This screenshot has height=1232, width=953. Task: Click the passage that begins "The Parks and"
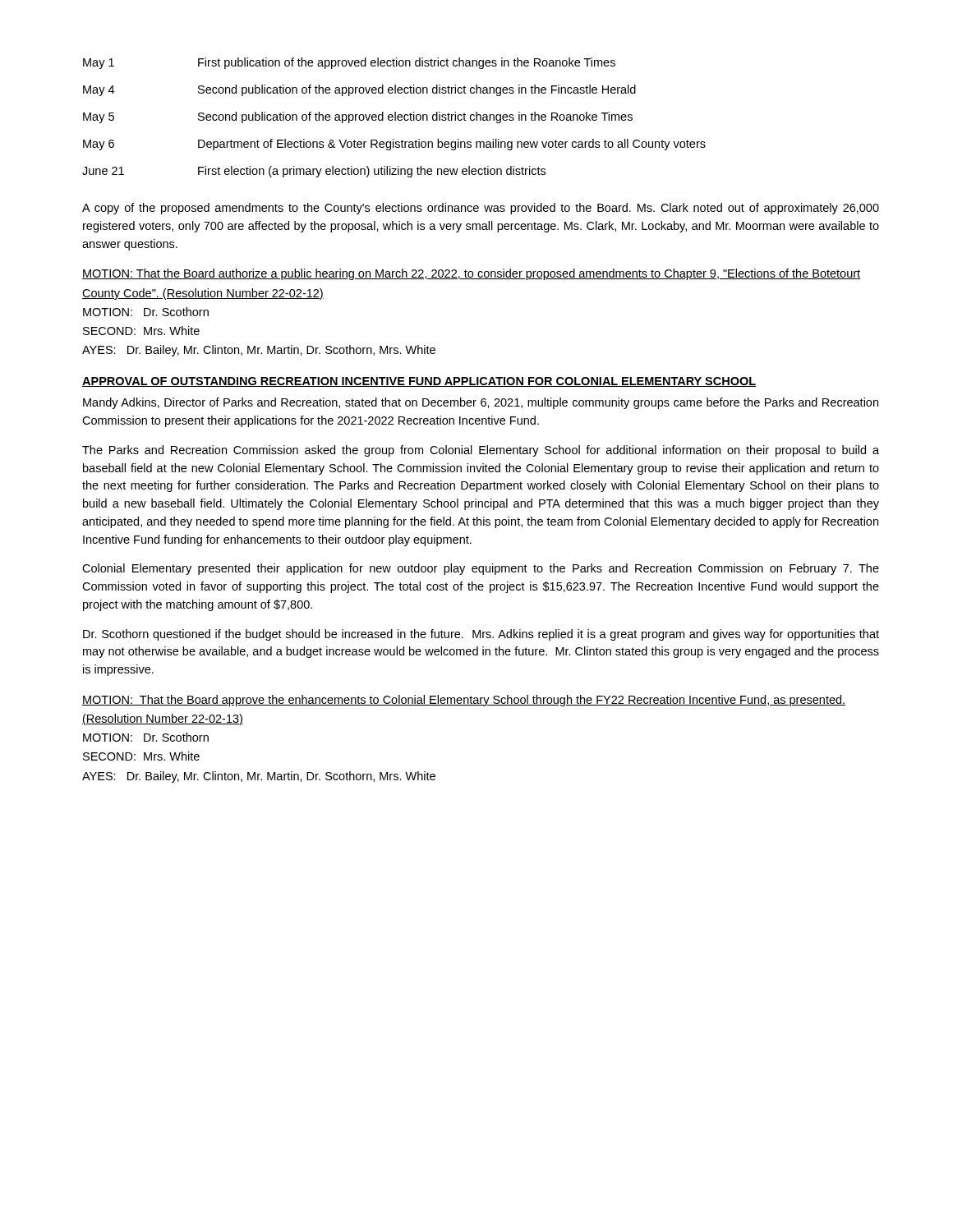(x=481, y=495)
